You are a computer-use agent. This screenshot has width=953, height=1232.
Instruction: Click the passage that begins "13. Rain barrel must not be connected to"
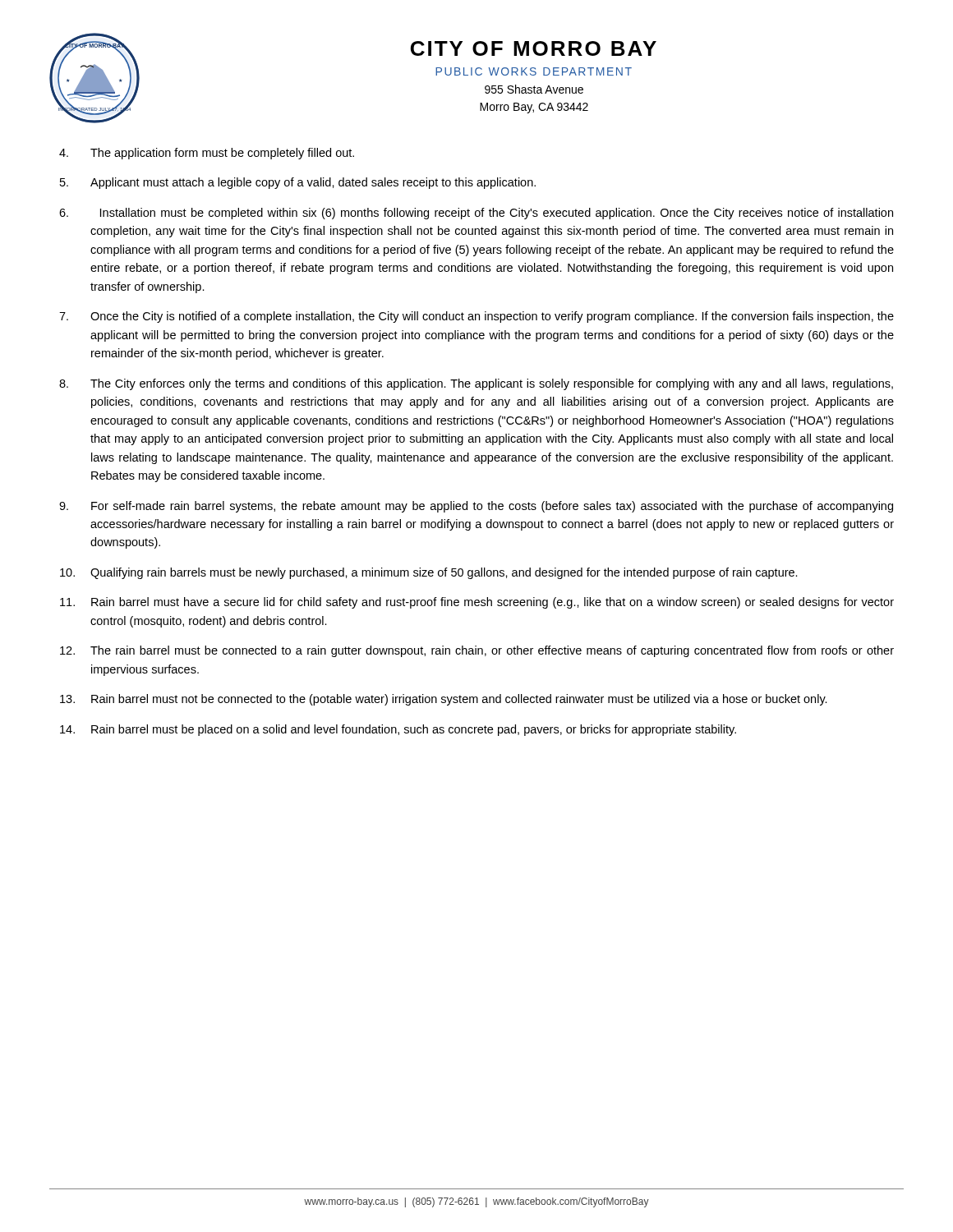point(476,699)
